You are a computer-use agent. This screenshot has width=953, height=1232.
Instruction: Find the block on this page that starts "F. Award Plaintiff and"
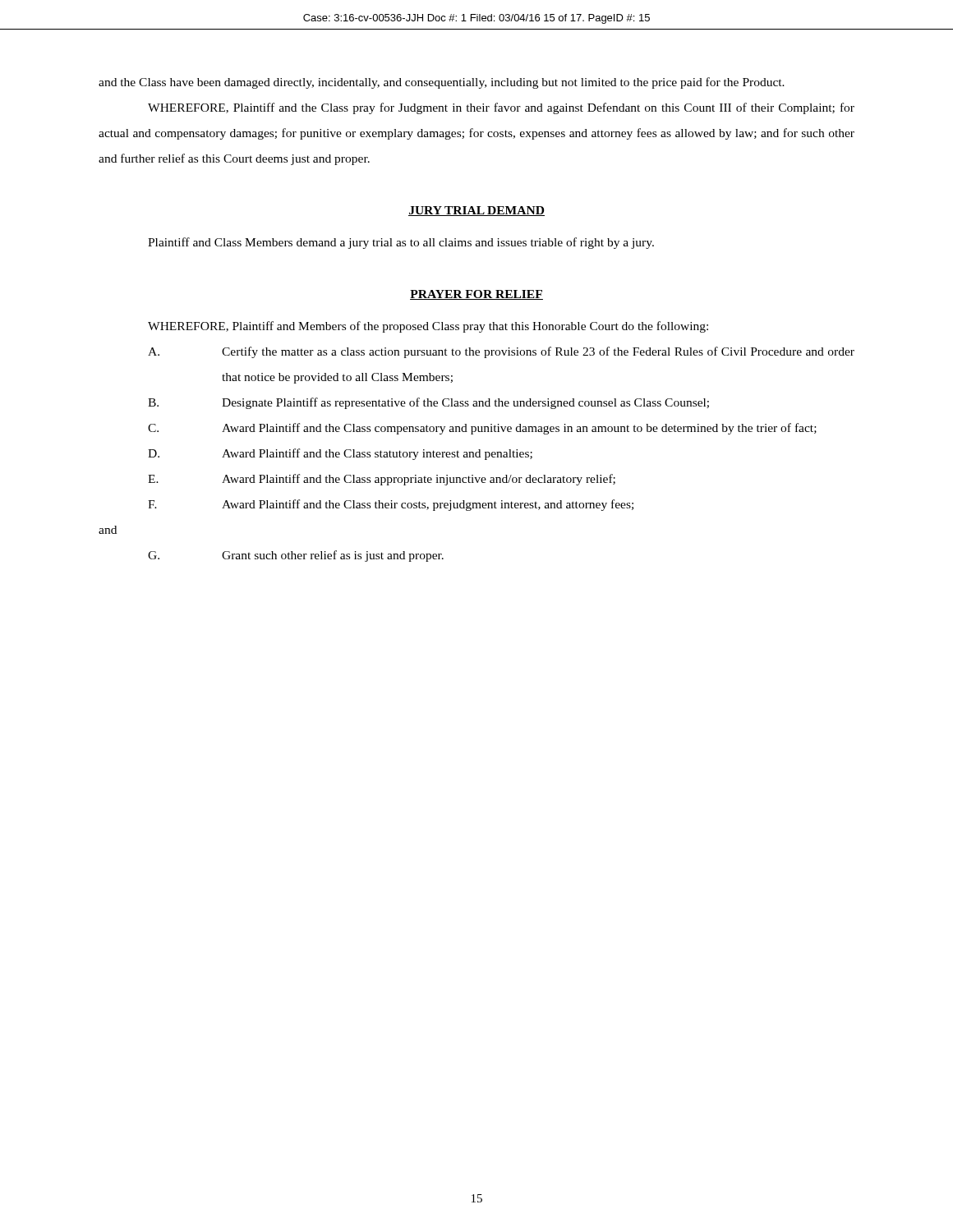476,504
